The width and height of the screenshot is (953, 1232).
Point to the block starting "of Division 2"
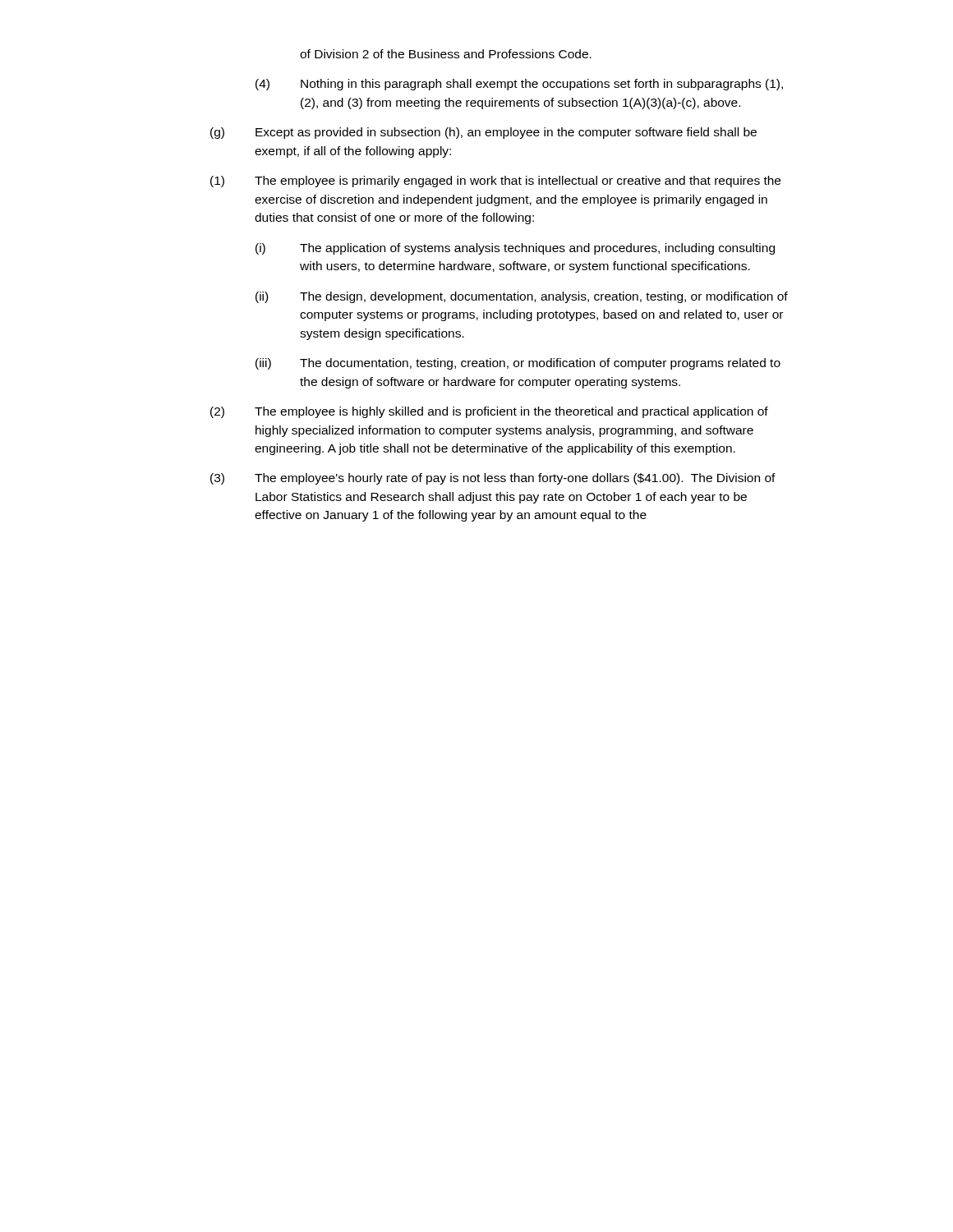446,54
